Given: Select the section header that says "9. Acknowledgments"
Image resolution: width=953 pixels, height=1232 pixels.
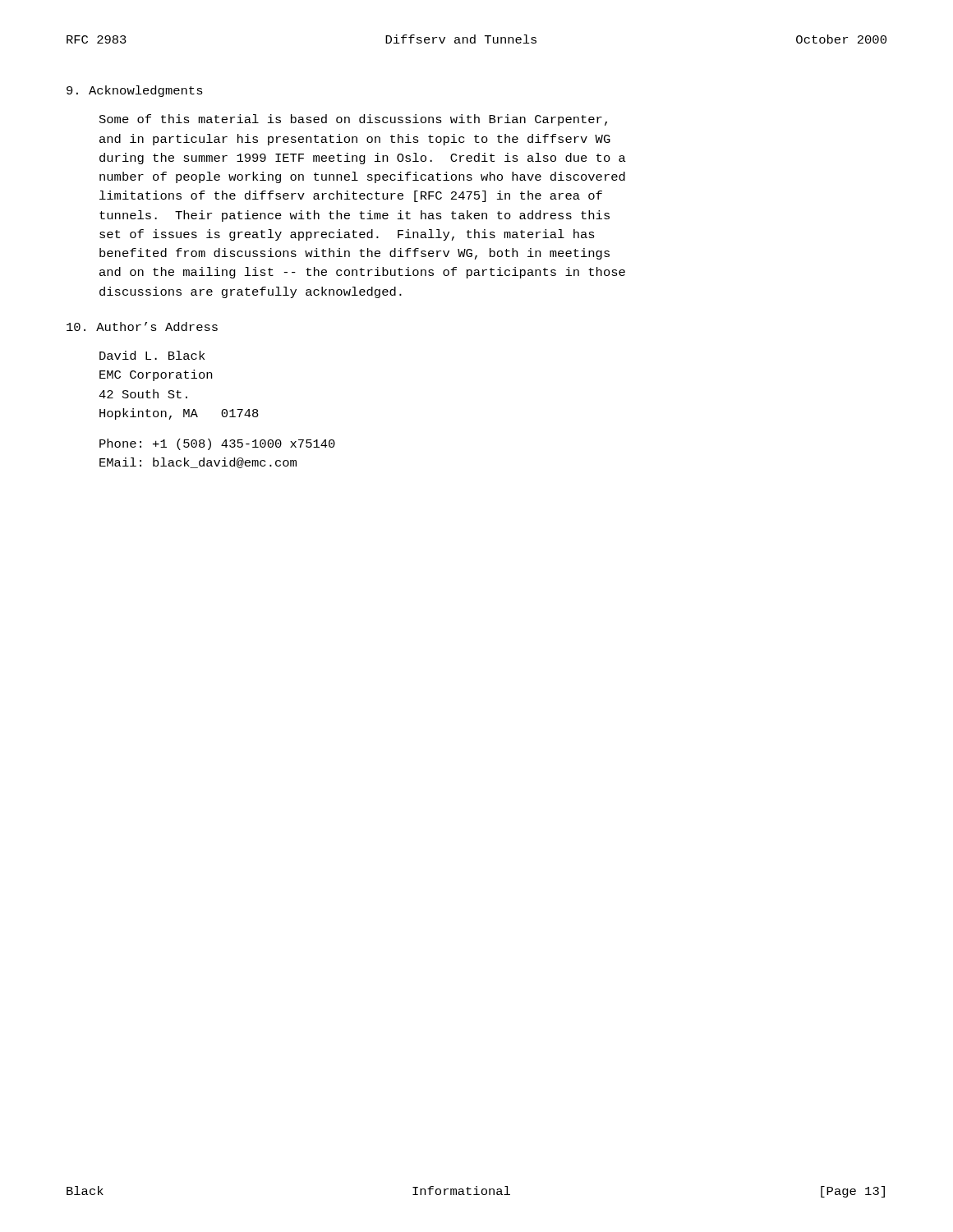Looking at the screenshot, I should (135, 91).
